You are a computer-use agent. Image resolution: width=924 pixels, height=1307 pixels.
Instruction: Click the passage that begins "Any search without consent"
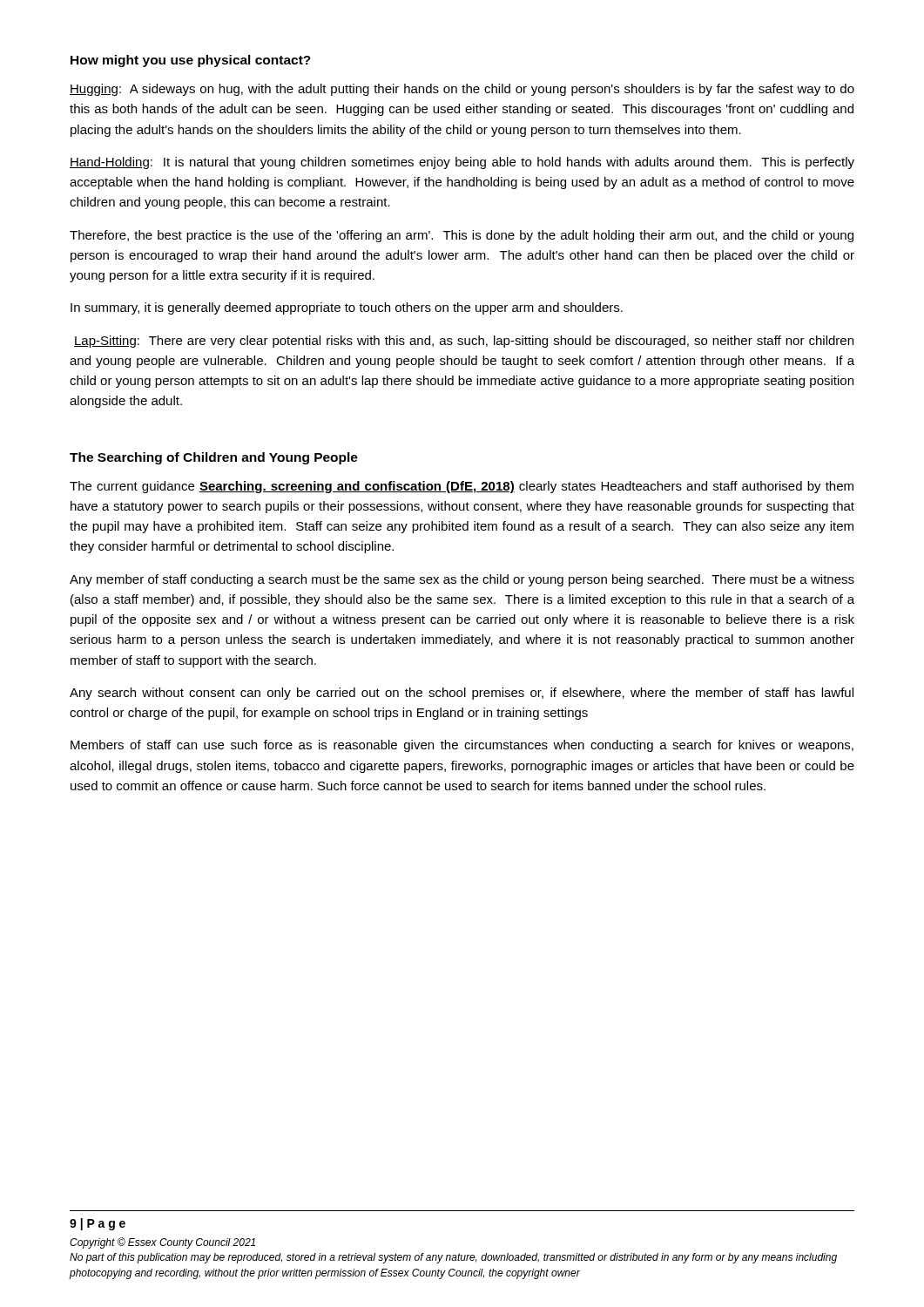(x=462, y=702)
